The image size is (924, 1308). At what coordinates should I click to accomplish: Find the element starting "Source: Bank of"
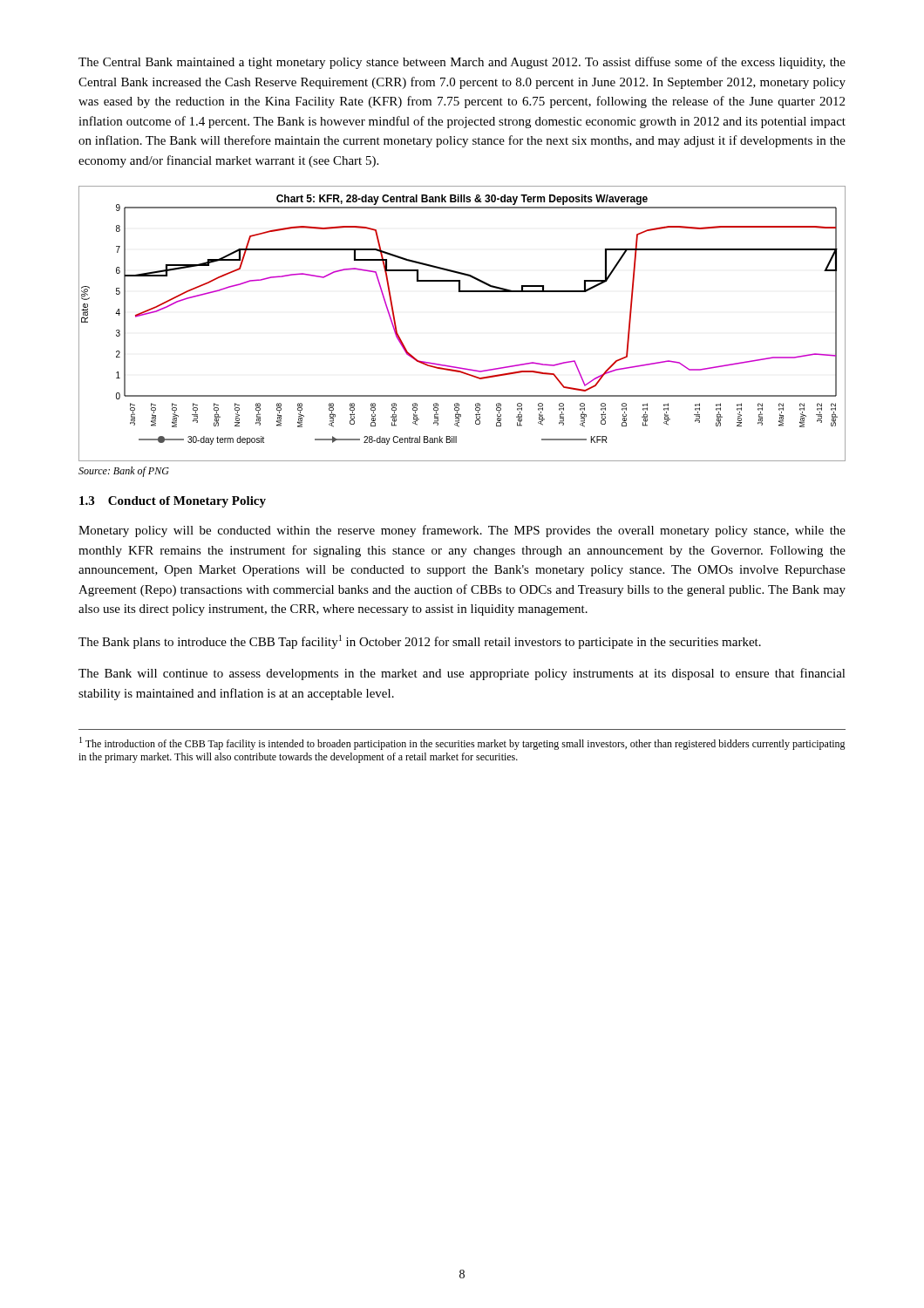124,471
